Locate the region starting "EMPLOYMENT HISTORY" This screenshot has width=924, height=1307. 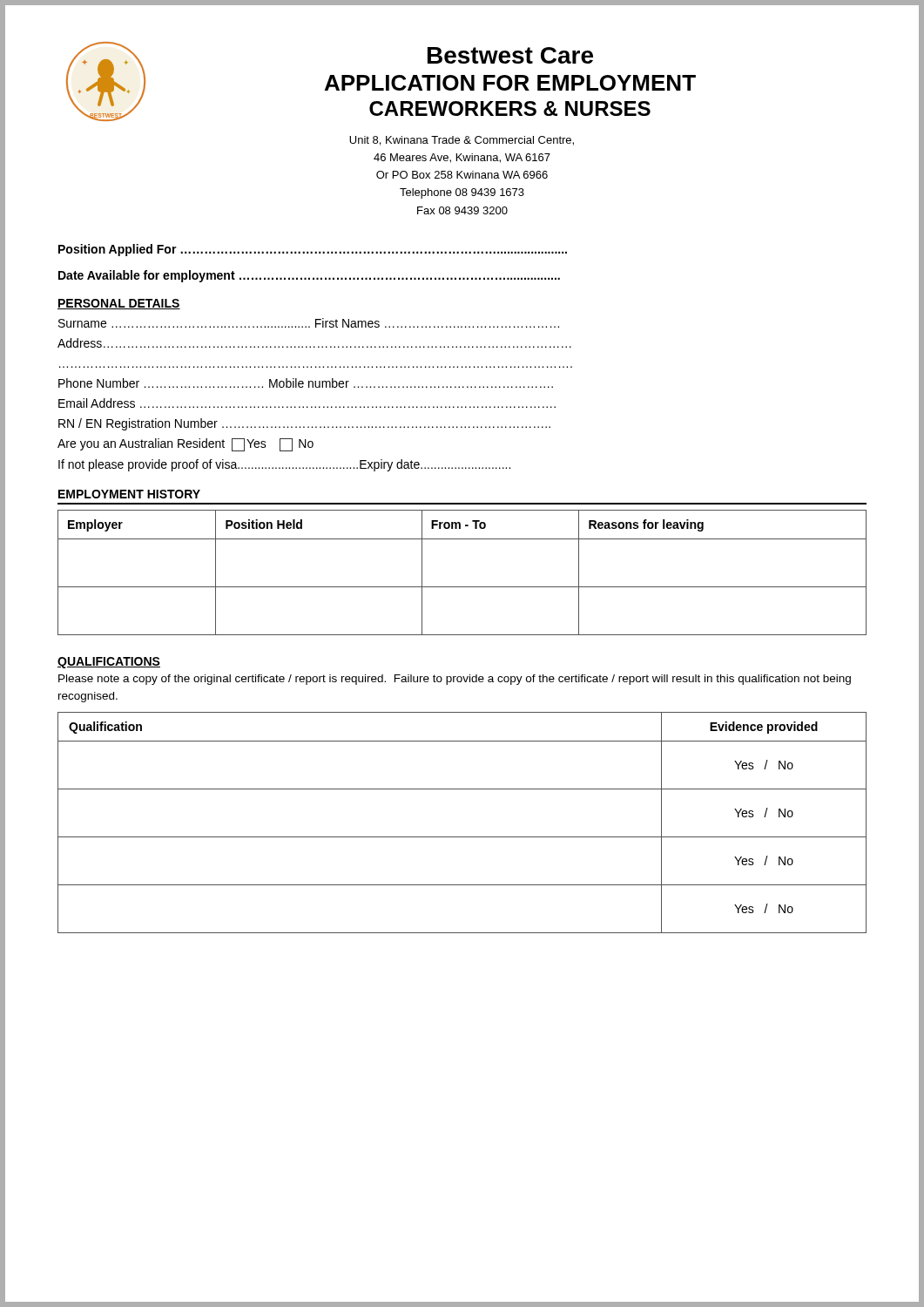pos(129,494)
